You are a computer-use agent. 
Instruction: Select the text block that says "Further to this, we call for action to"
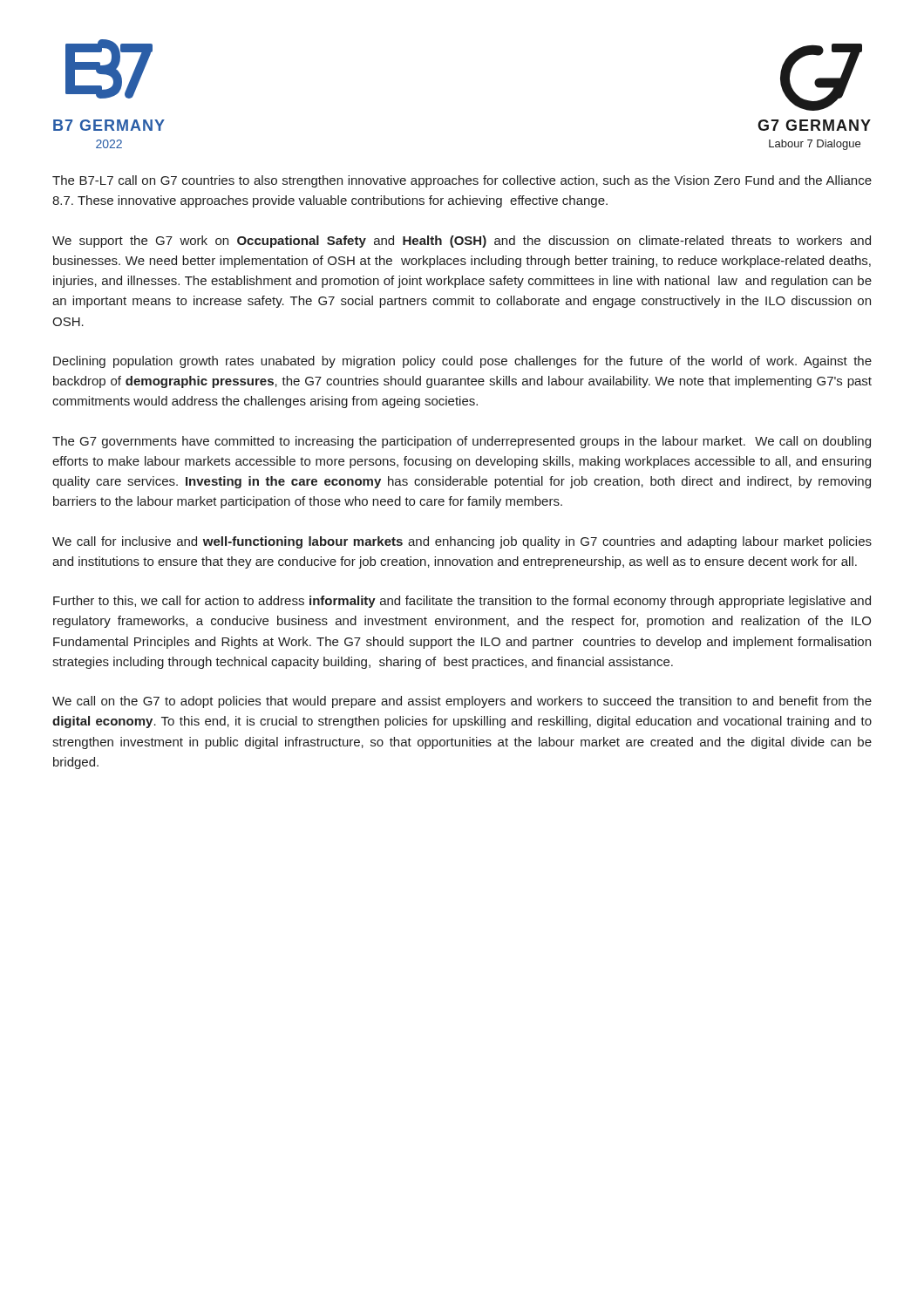click(x=462, y=631)
